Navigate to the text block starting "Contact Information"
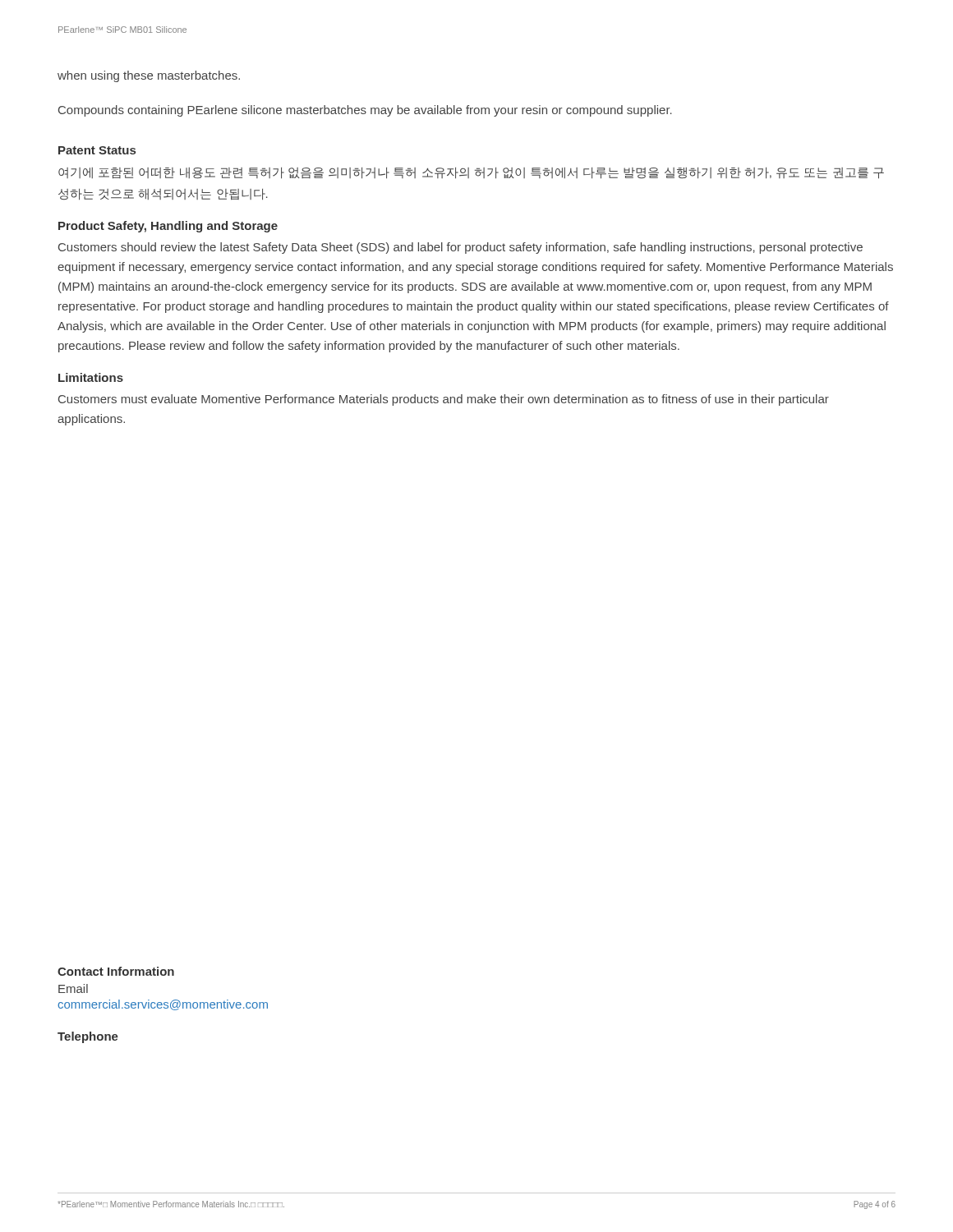The width and height of the screenshot is (953, 1232). pos(116,971)
